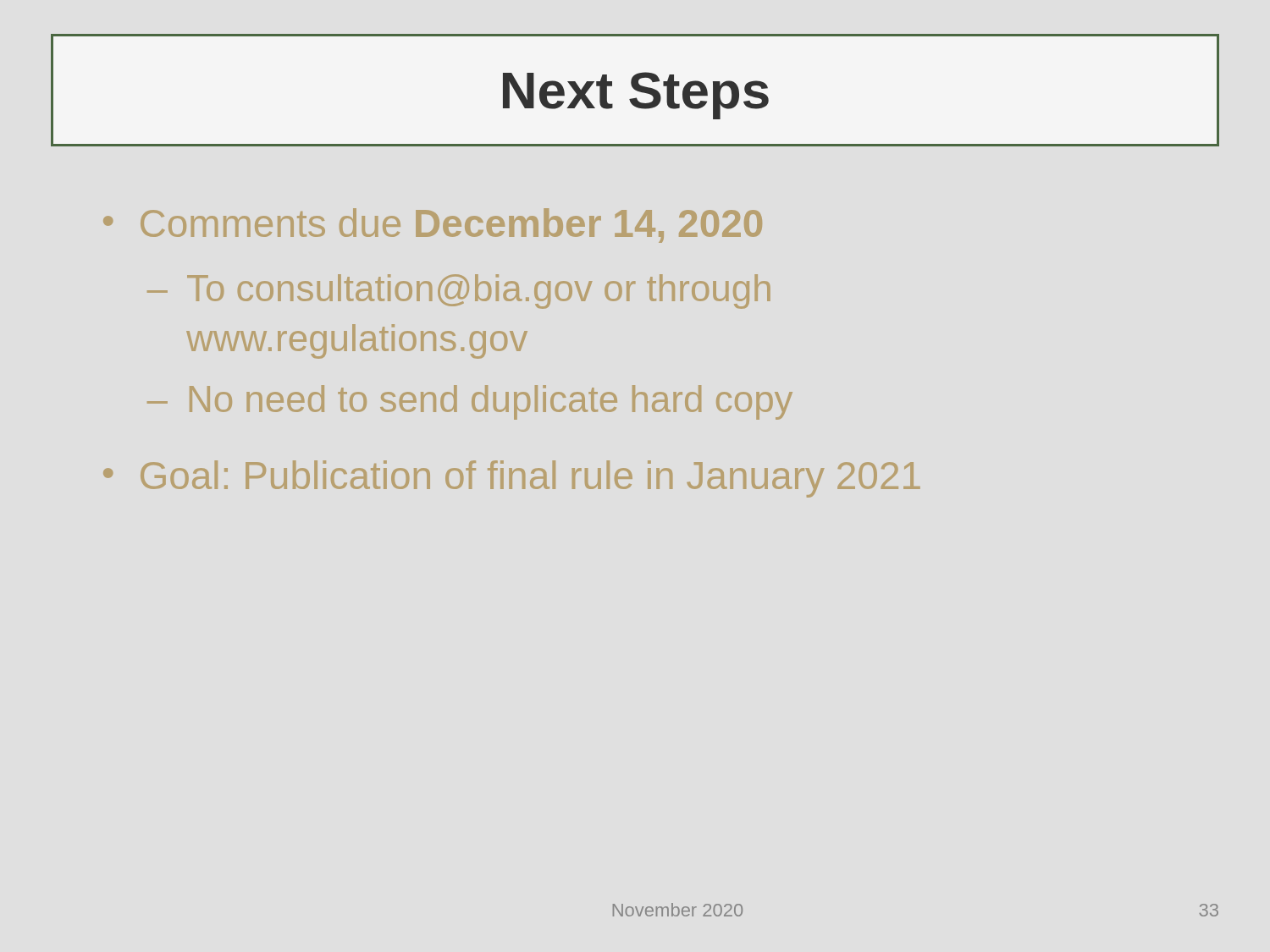Find "Next Steps" on this page
Screen dimensions: 952x1270
pos(635,90)
